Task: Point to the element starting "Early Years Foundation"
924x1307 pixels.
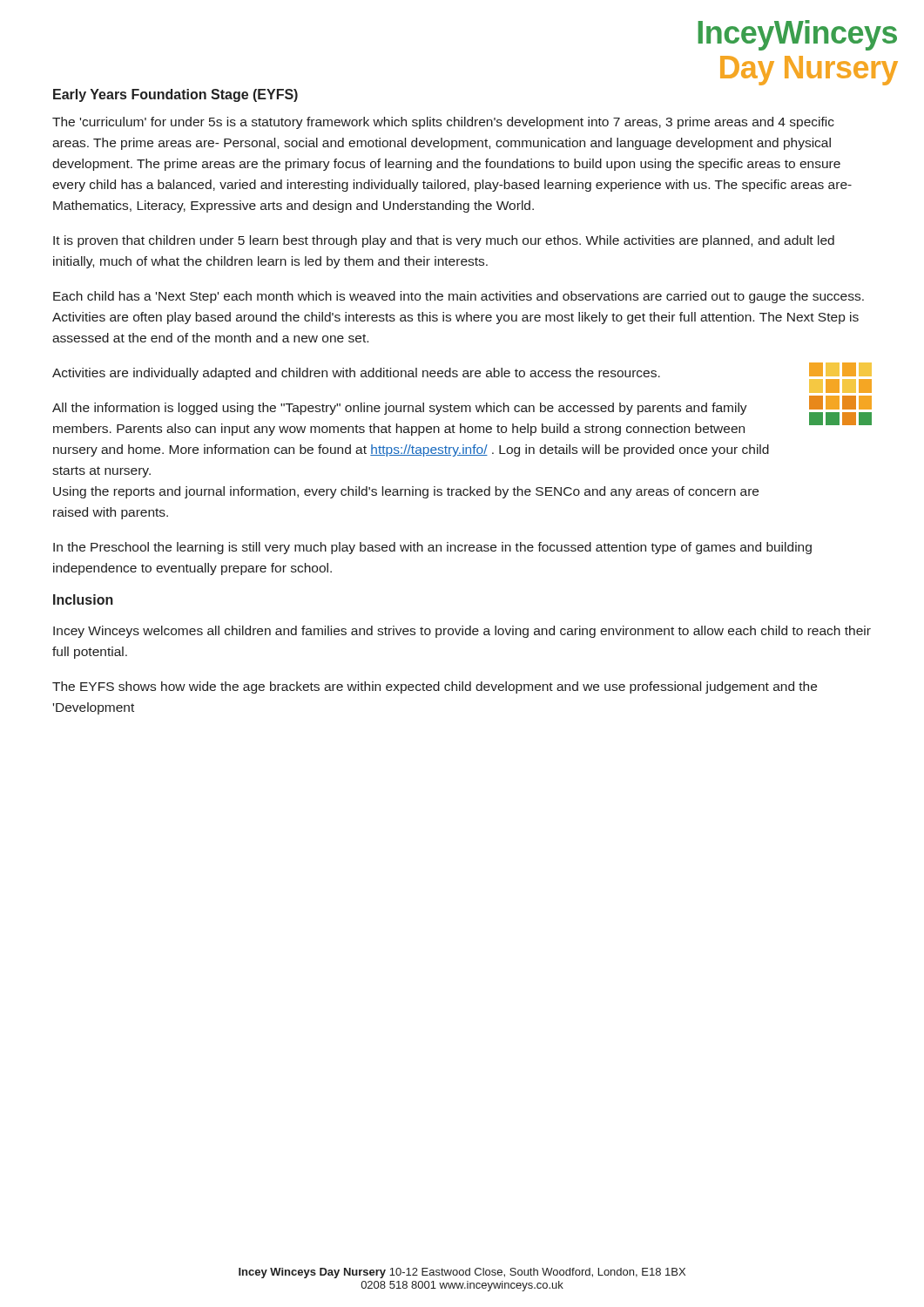Action: coord(175,95)
